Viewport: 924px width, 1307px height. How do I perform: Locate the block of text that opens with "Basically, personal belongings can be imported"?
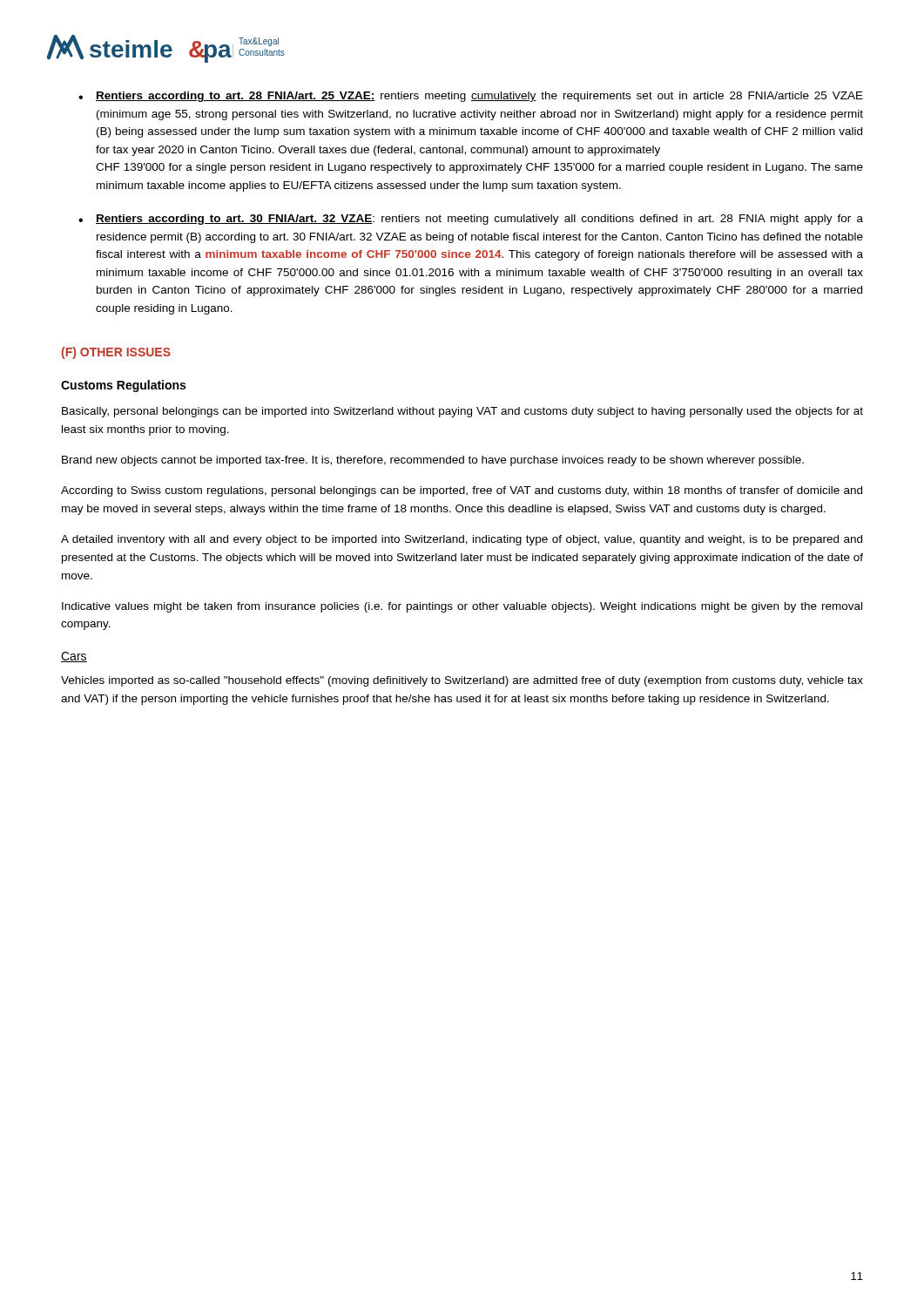(x=462, y=420)
